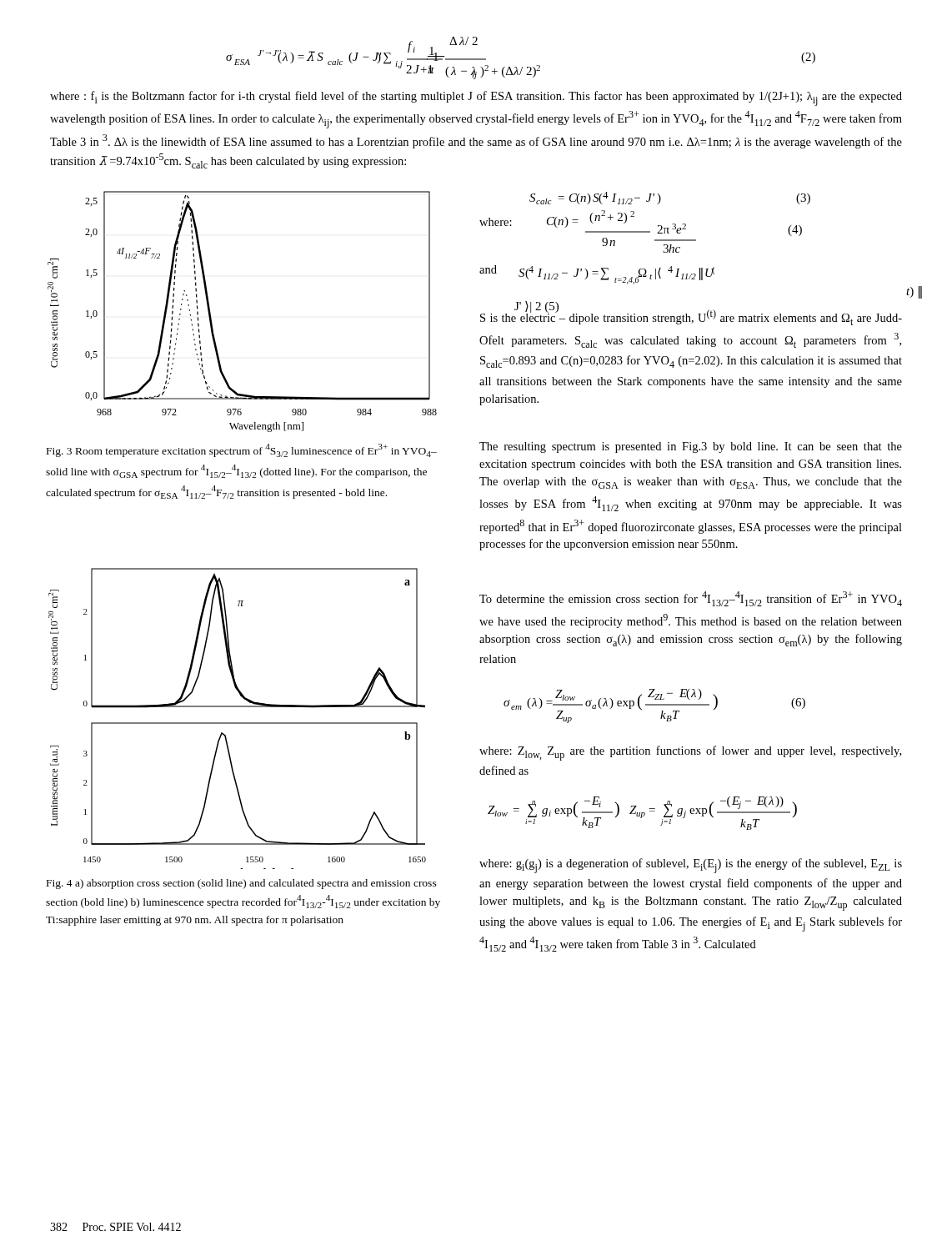Point to the text block starting "where: Zlow, Zup are the partition"

coord(691,761)
